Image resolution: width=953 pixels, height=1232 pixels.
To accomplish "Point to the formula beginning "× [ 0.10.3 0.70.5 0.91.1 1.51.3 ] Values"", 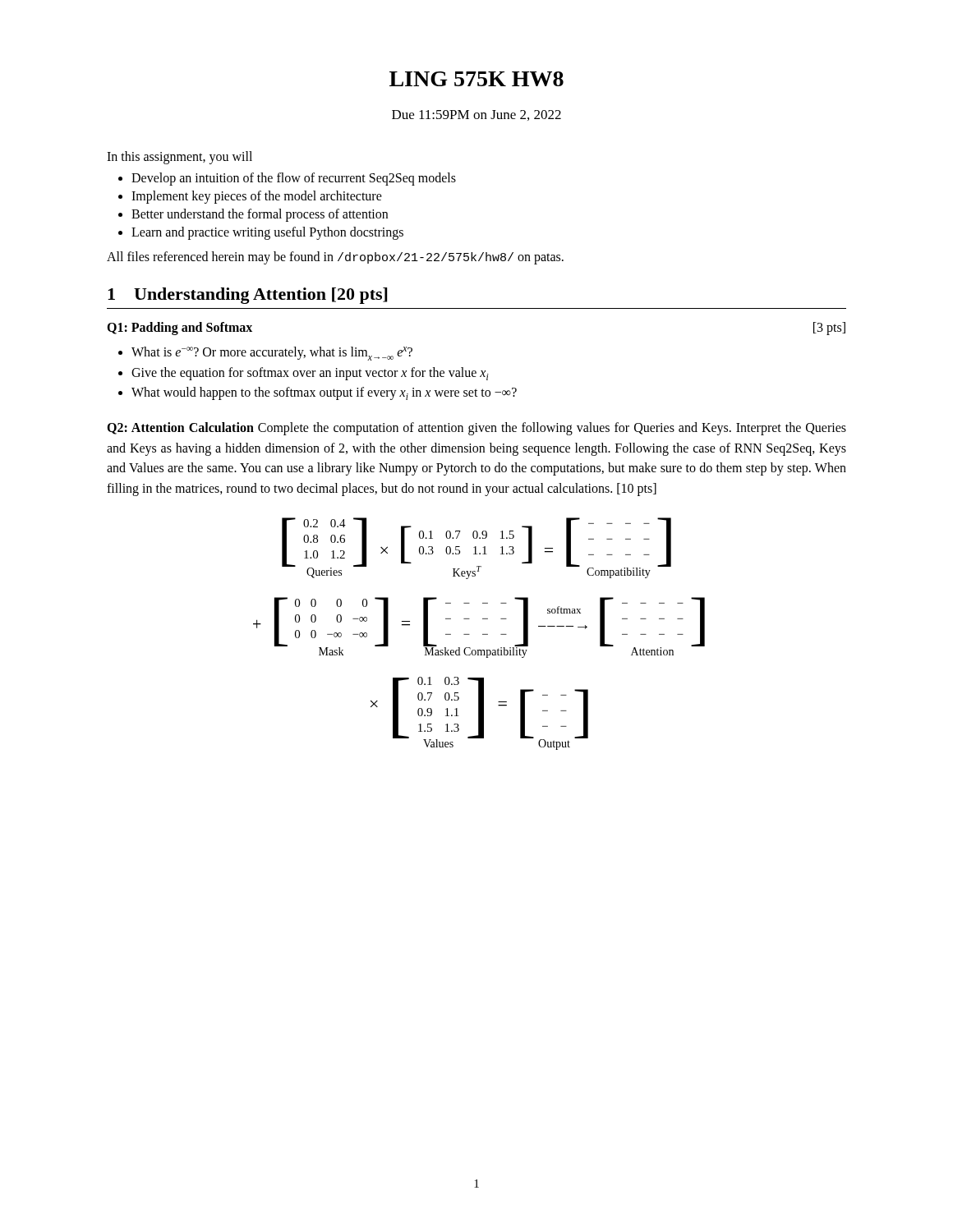I will [x=481, y=712].
